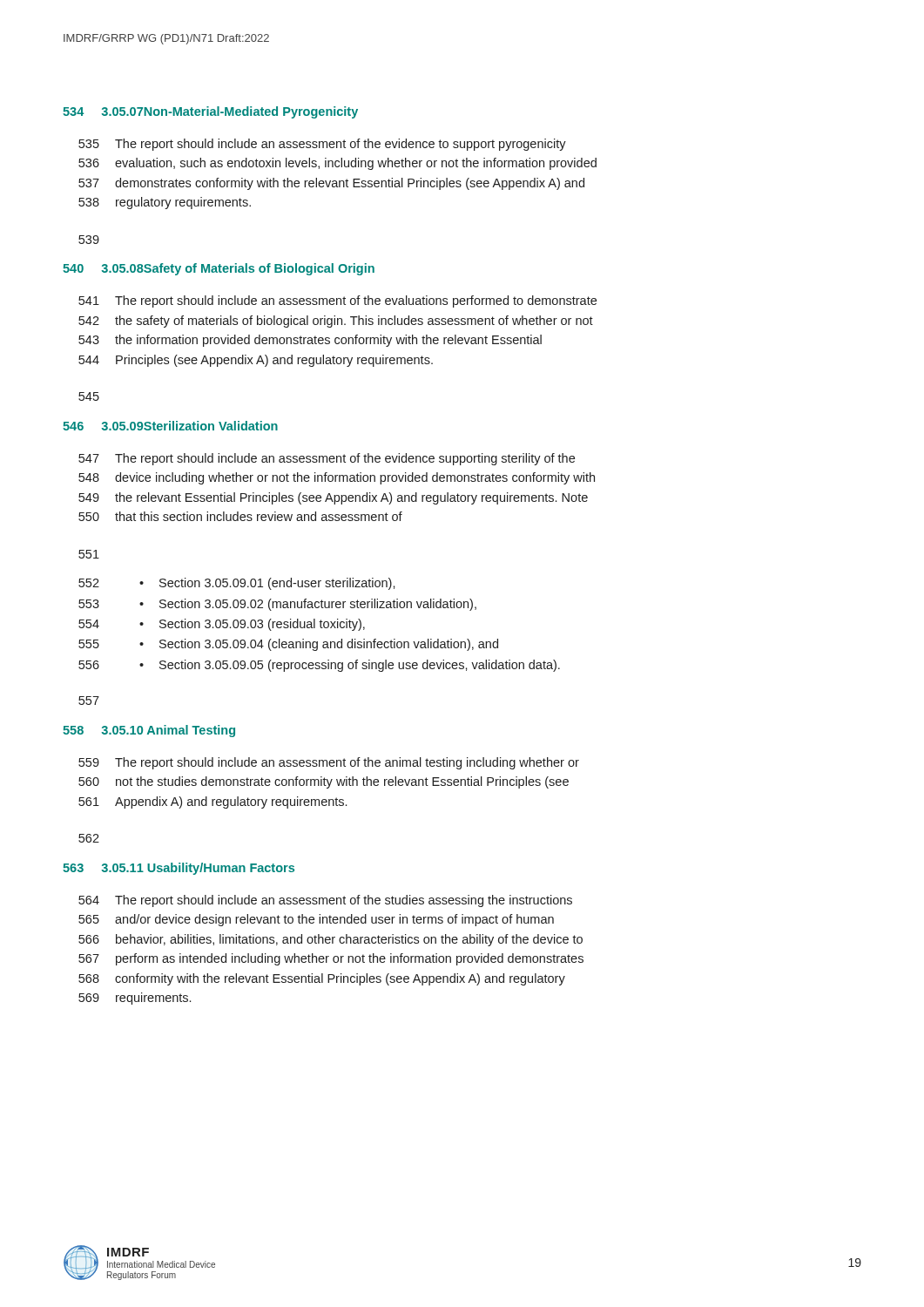Image resolution: width=924 pixels, height=1307 pixels.
Task: Where does it say "540 3.05.08Safety of Materials of Biological Origin"?
Action: [x=219, y=269]
